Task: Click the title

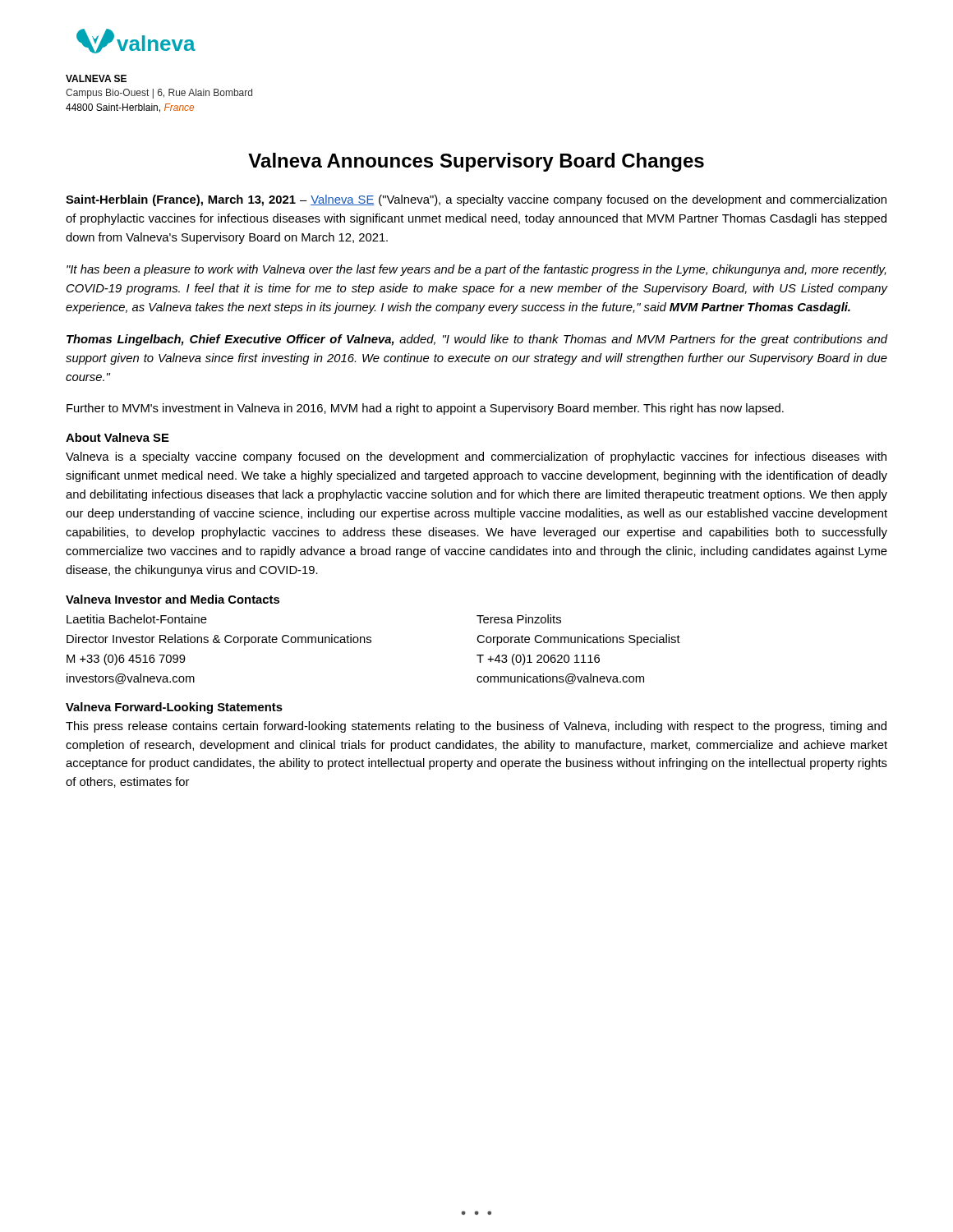Action: 476,161
